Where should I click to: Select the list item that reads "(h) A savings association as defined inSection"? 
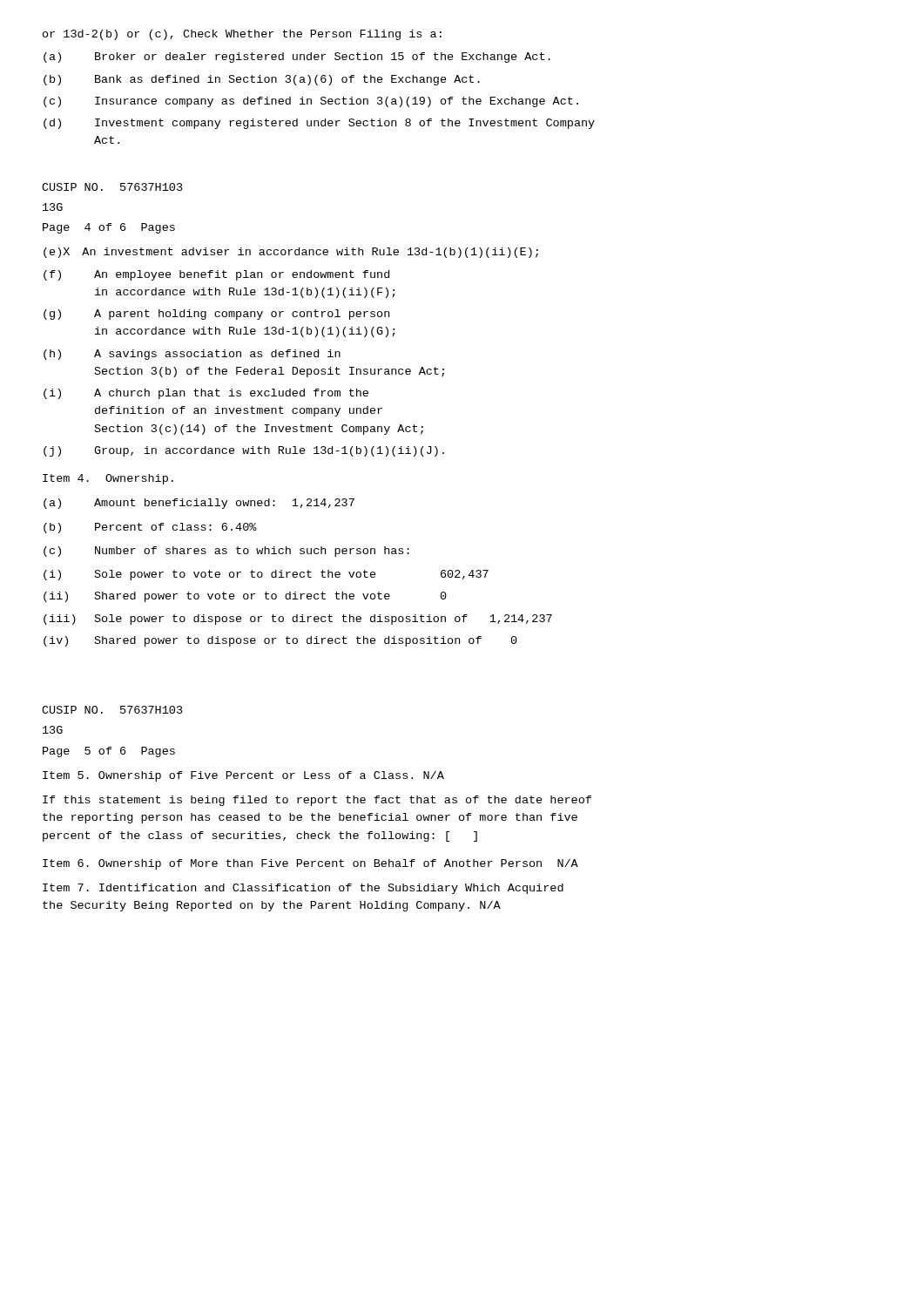click(192, 355)
